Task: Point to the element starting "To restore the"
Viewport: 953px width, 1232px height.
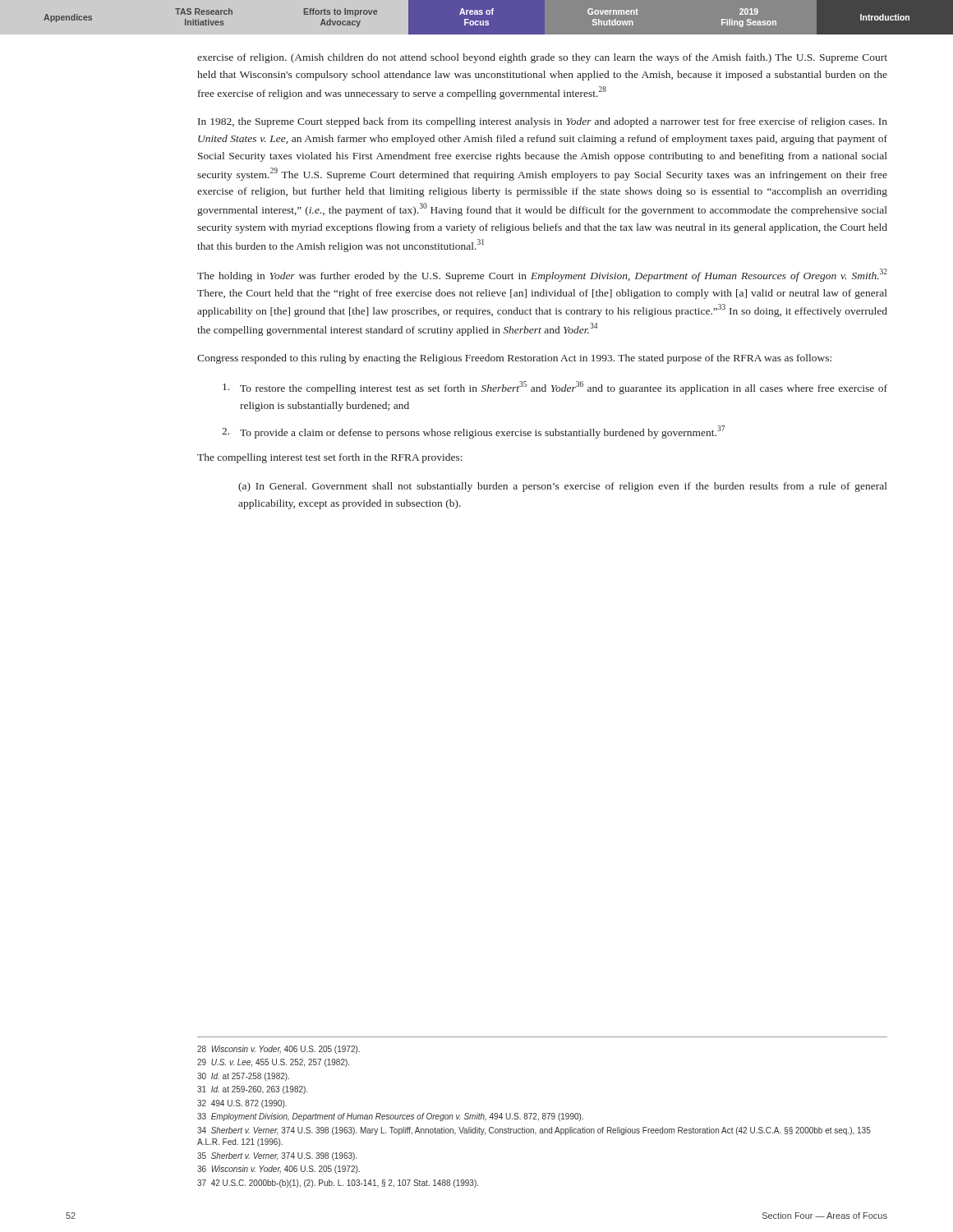Action: [555, 397]
